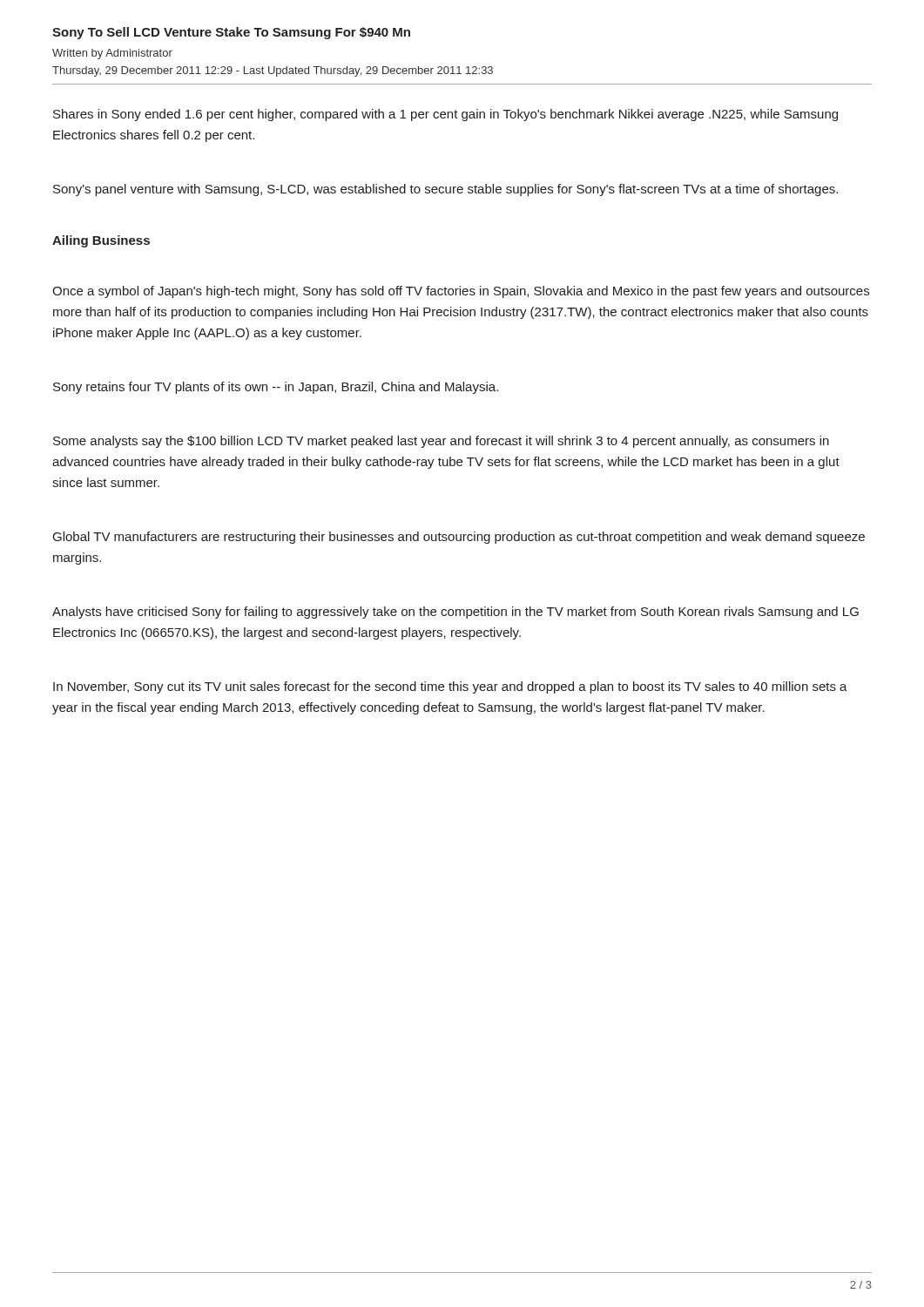Image resolution: width=924 pixels, height=1307 pixels.
Task: Click on the element starting "Written by Administrator Thursday,"
Action: (x=273, y=61)
